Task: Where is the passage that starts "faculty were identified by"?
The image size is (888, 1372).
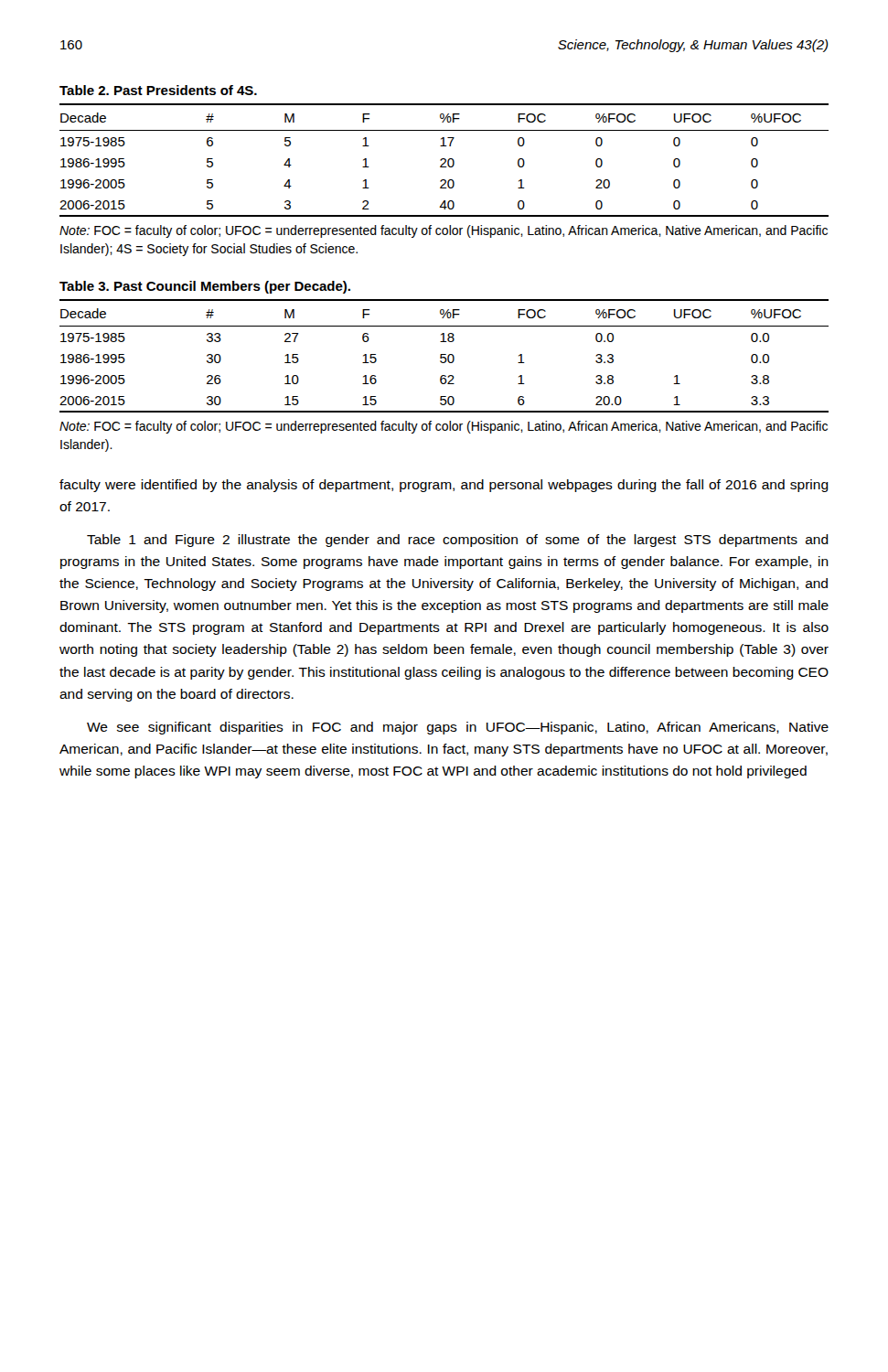Action: coord(444,496)
